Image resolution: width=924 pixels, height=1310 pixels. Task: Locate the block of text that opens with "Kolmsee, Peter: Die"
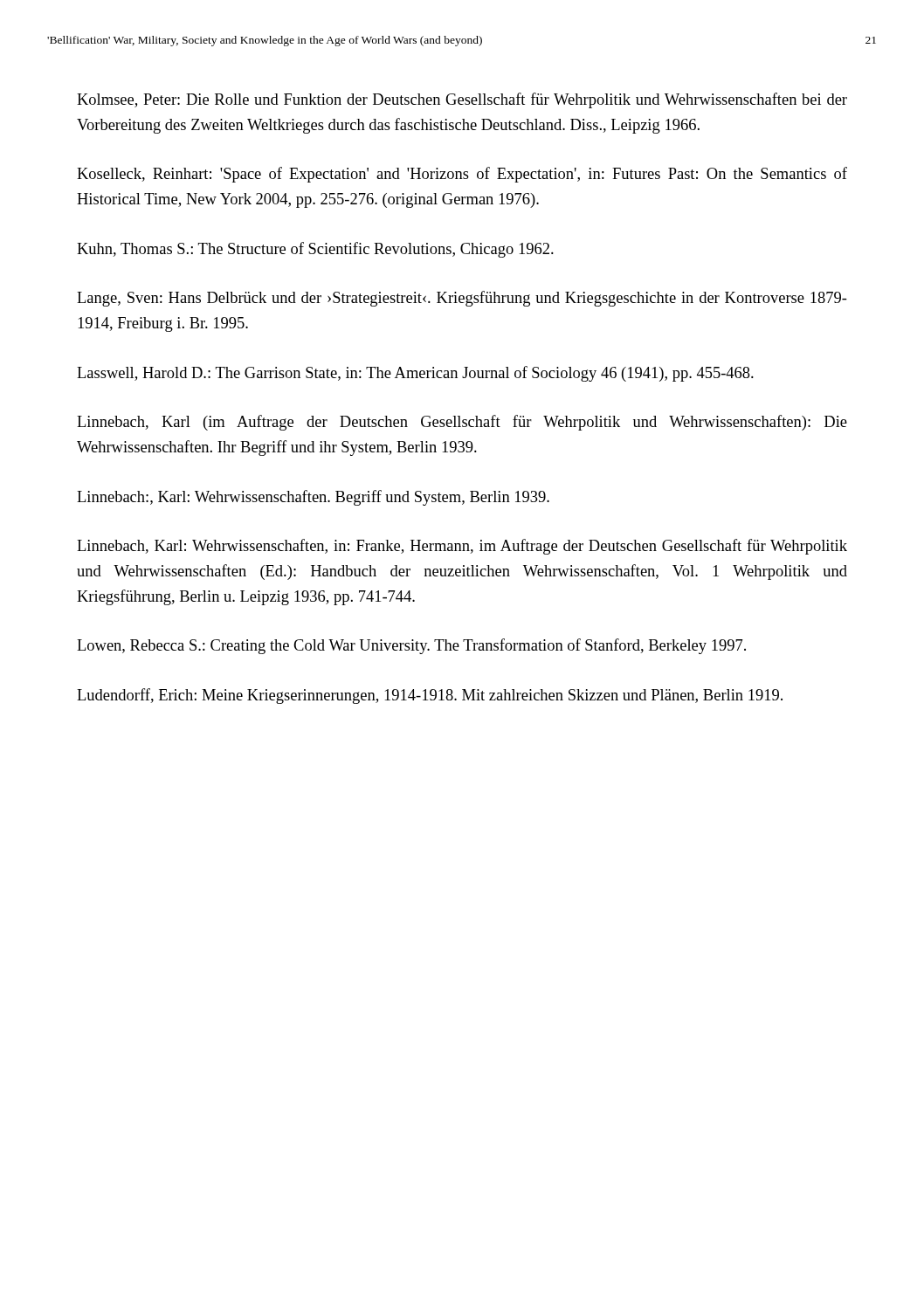[x=462, y=112]
